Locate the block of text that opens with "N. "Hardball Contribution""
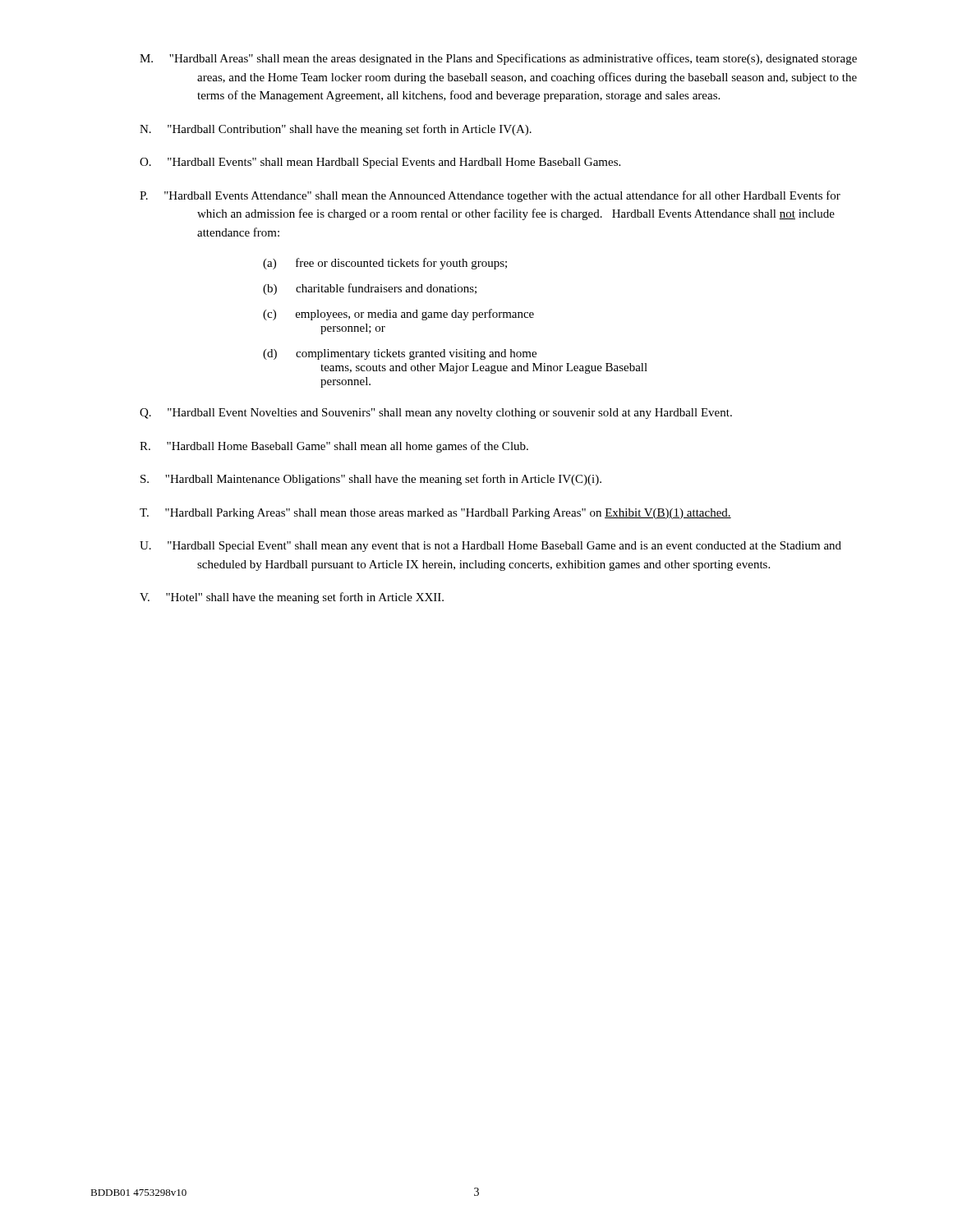953x1232 pixels. (476, 129)
